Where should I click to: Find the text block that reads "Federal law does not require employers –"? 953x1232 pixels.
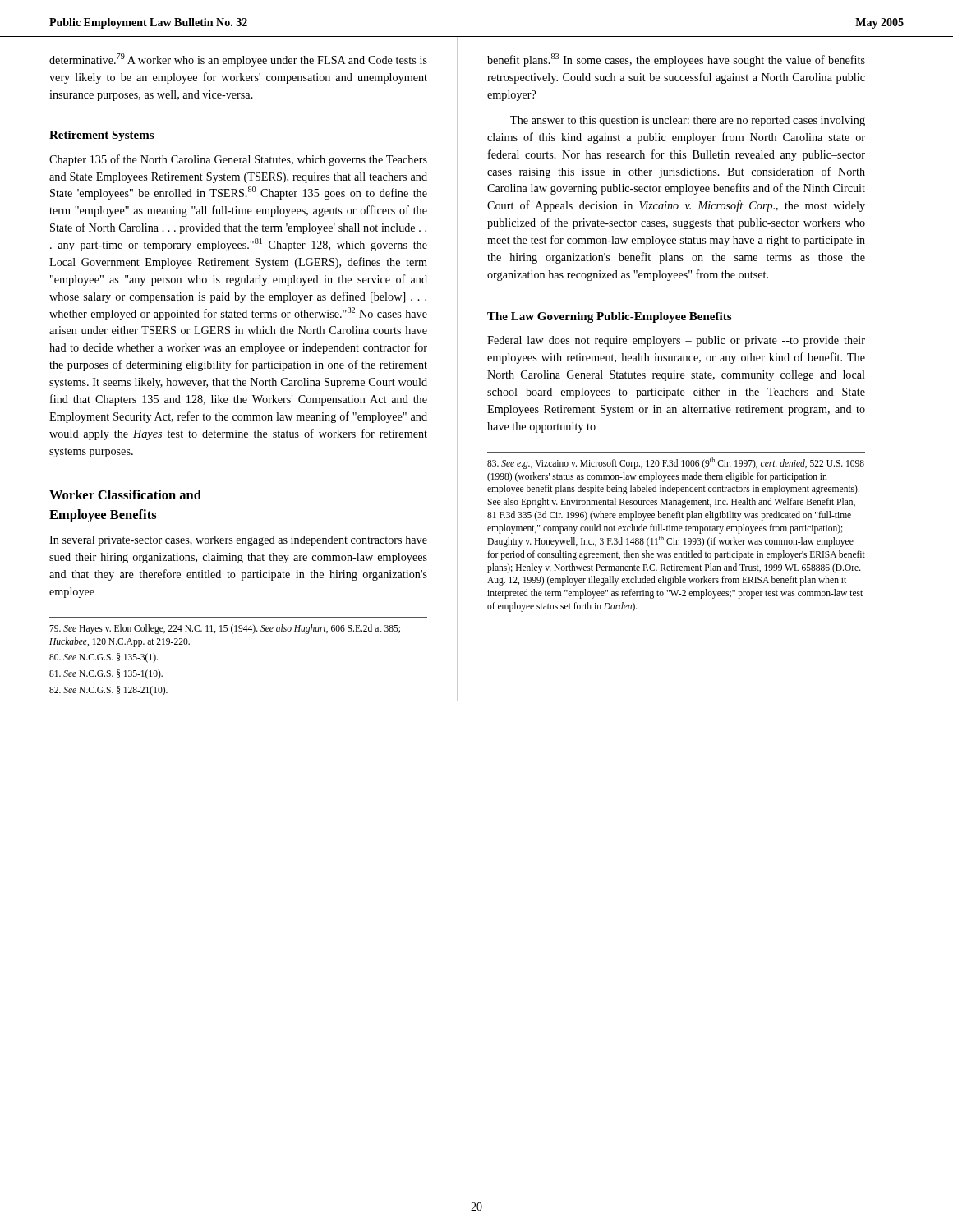click(x=676, y=383)
